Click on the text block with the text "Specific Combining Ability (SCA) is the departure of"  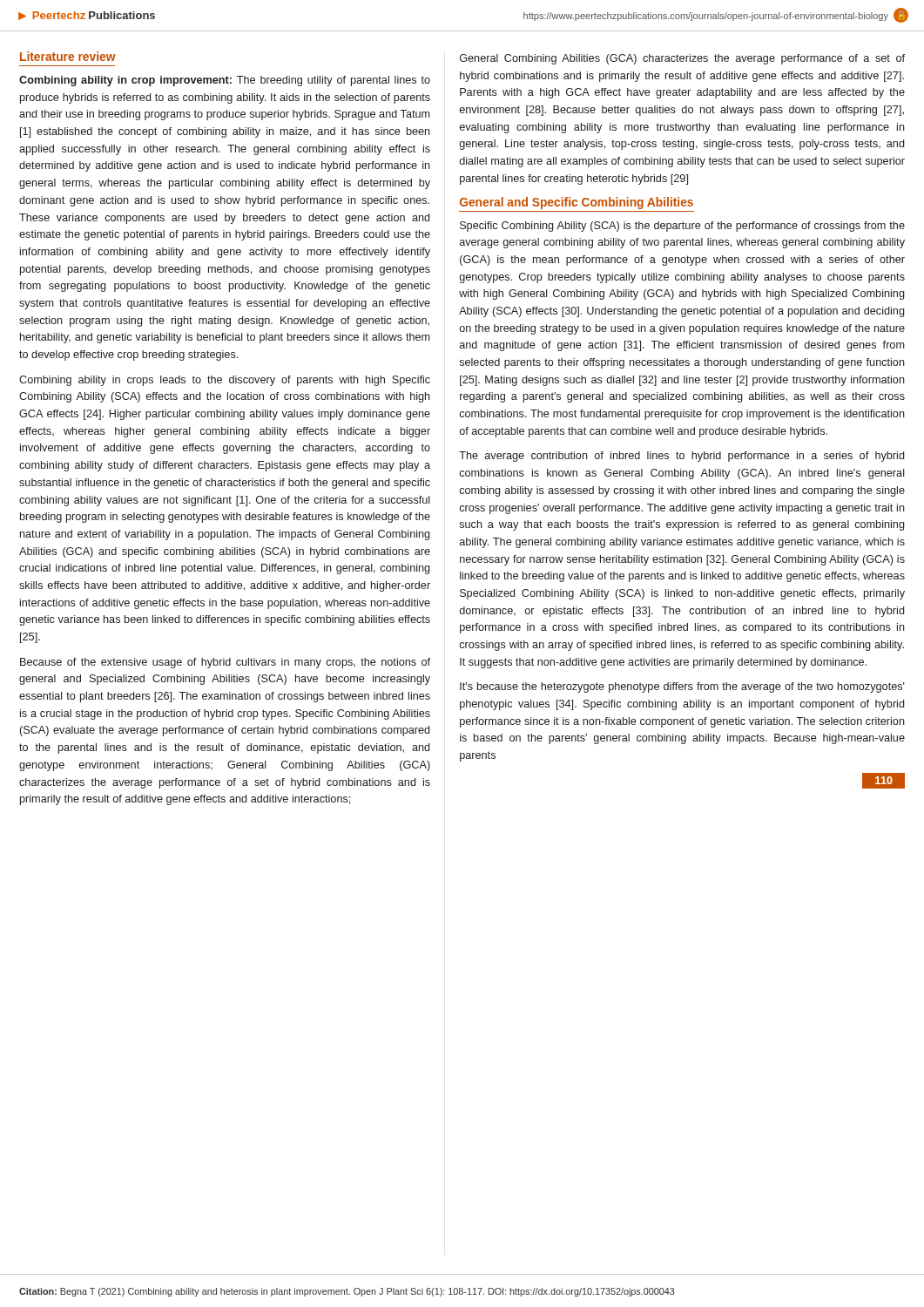pos(682,329)
